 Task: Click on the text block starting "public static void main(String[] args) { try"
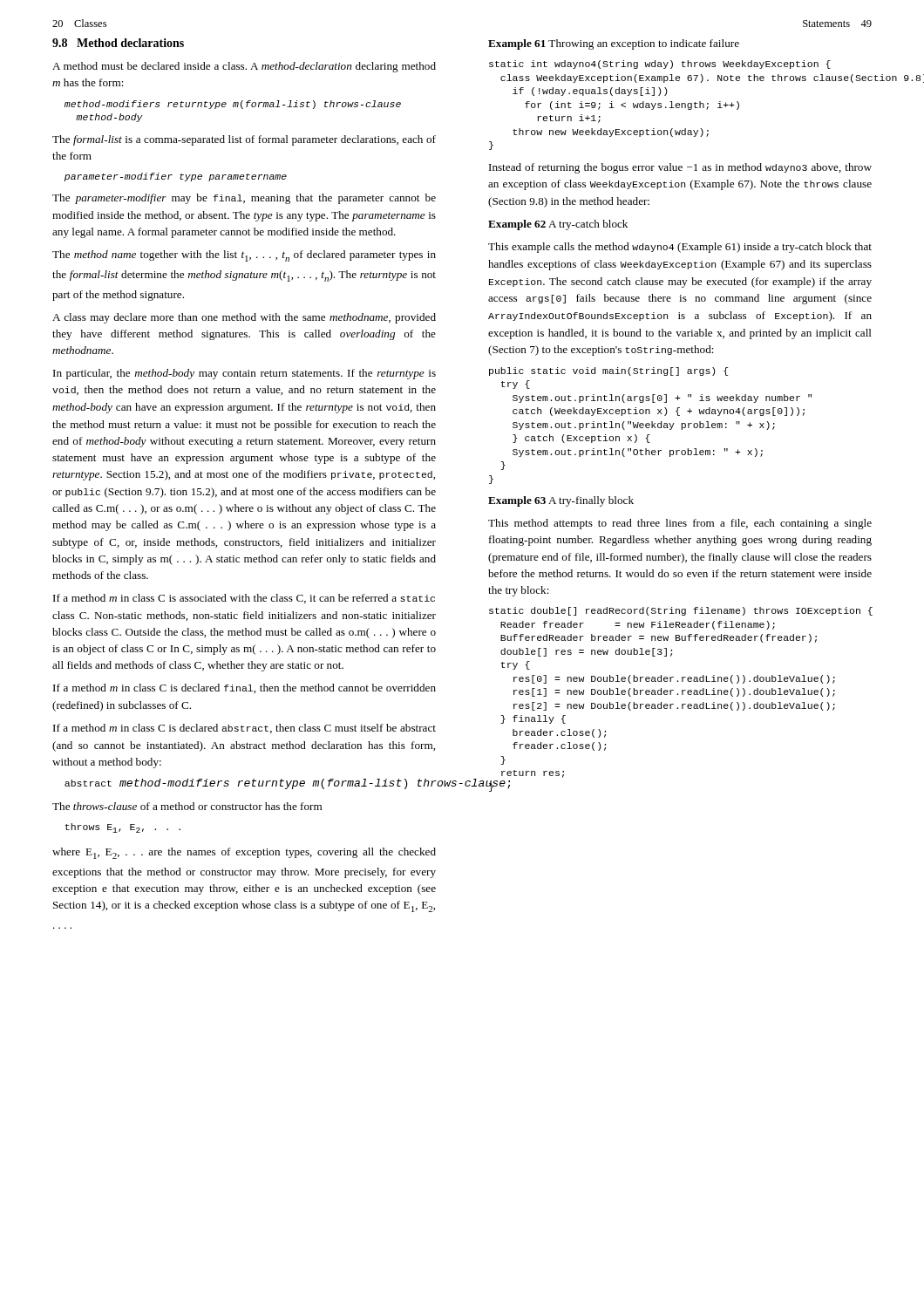click(680, 425)
